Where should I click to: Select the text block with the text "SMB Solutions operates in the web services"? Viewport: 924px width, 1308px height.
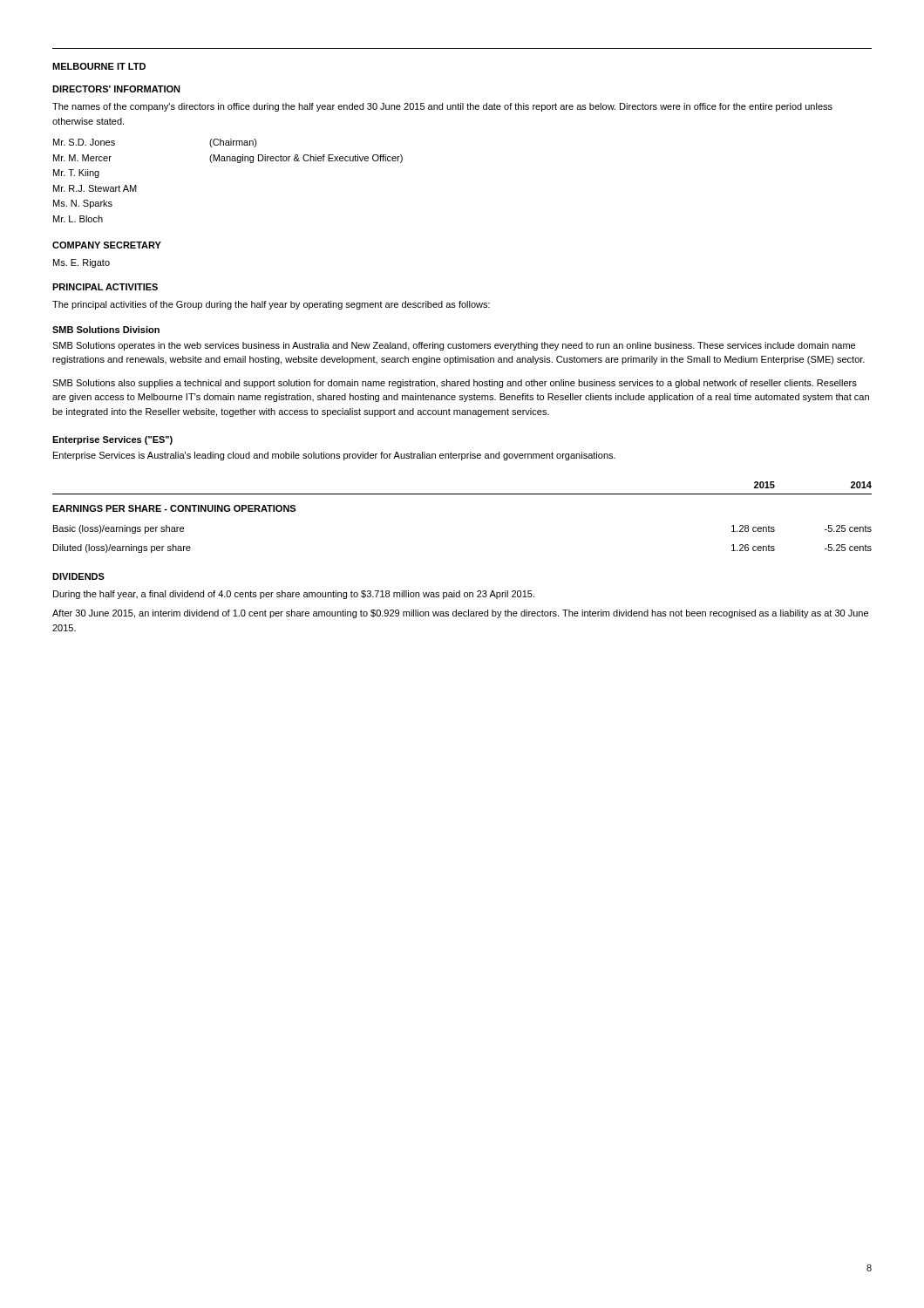459,352
